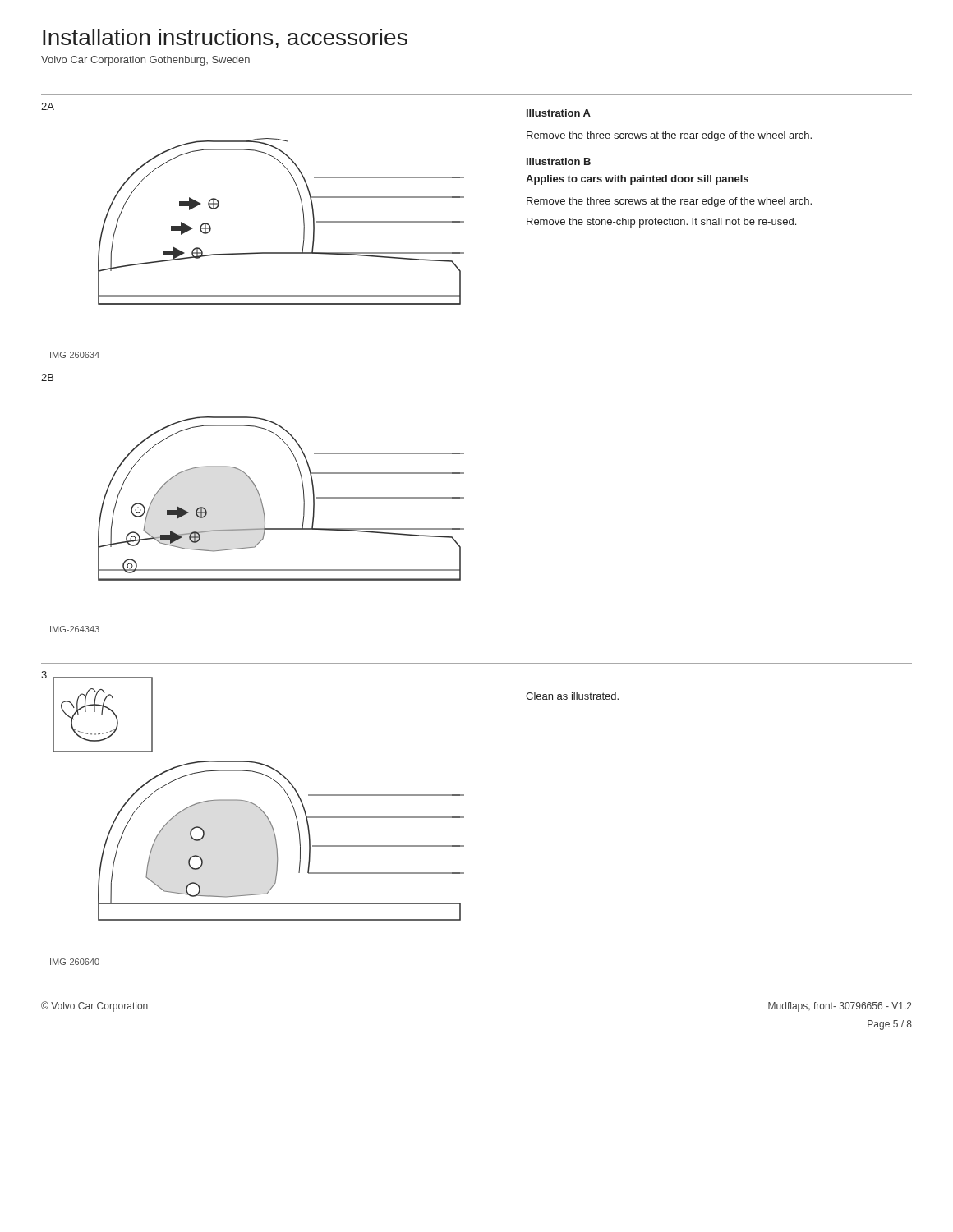
Task: Point to the region starting "Applies to cars with painted door"
Action: pyautogui.click(x=637, y=178)
